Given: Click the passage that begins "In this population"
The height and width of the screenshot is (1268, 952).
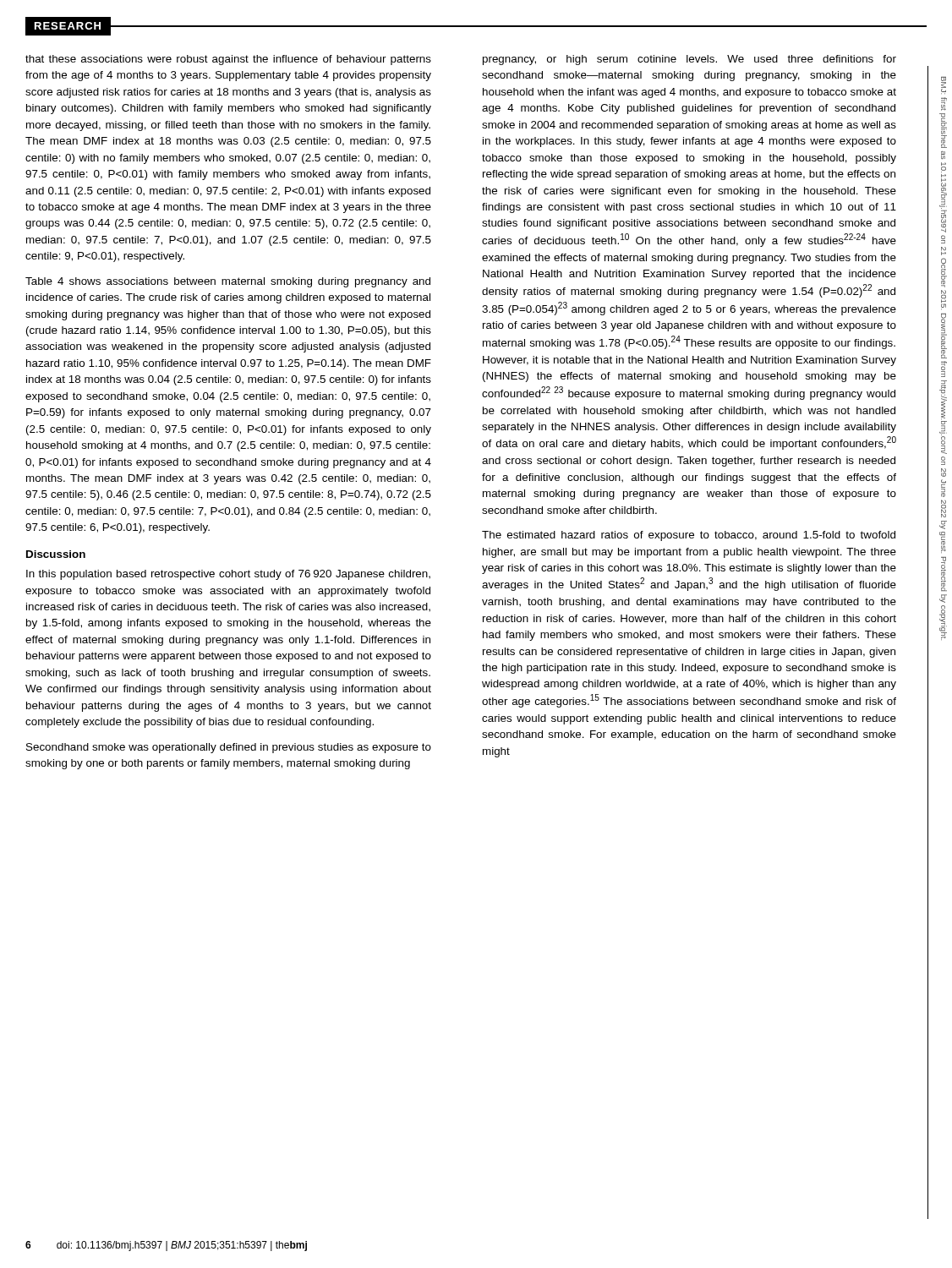Looking at the screenshot, I should (x=228, y=648).
